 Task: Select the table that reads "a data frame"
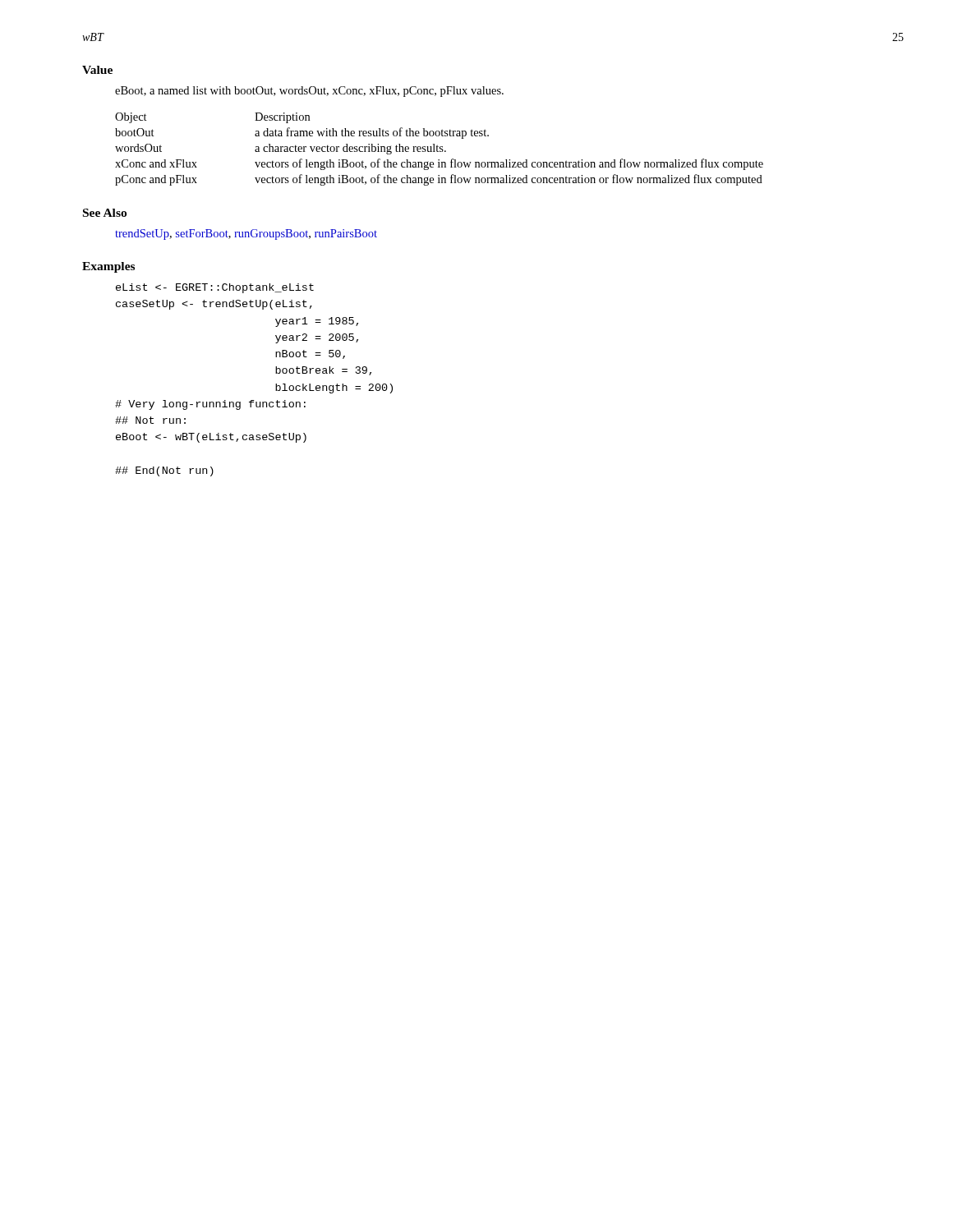(x=493, y=148)
